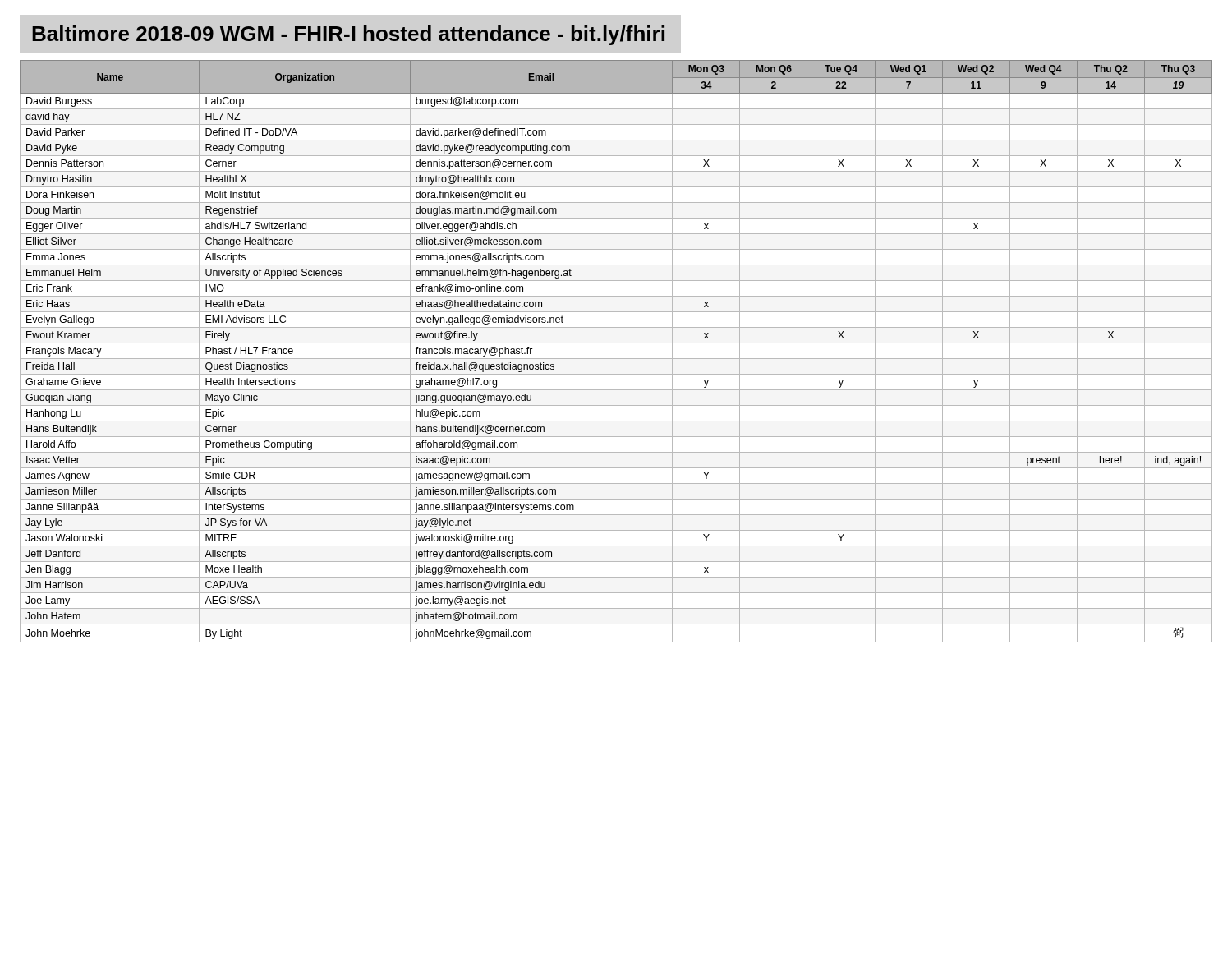Locate the table with the text "Quest Diagnostics"

[616, 351]
